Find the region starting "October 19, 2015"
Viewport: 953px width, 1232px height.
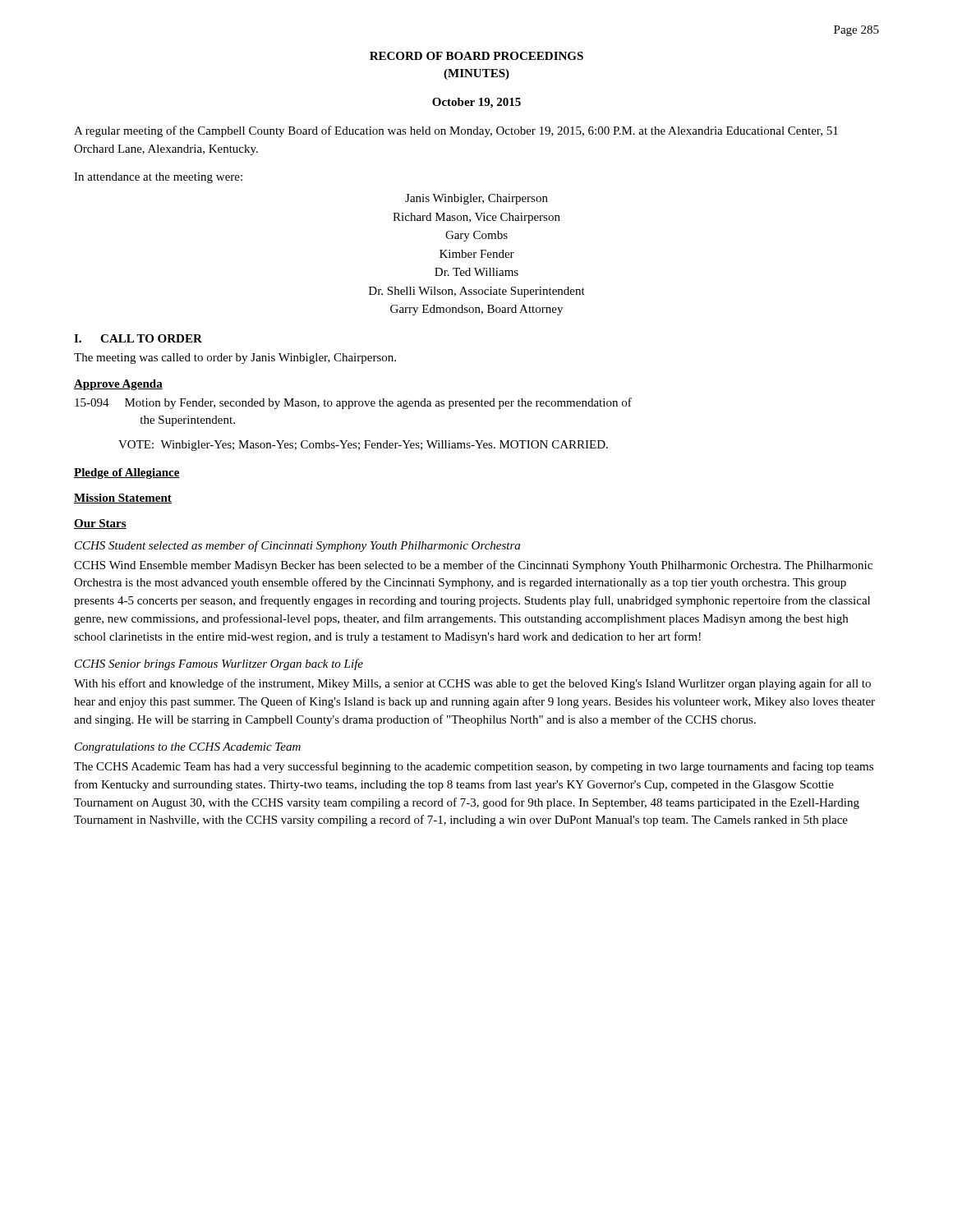pos(476,102)
